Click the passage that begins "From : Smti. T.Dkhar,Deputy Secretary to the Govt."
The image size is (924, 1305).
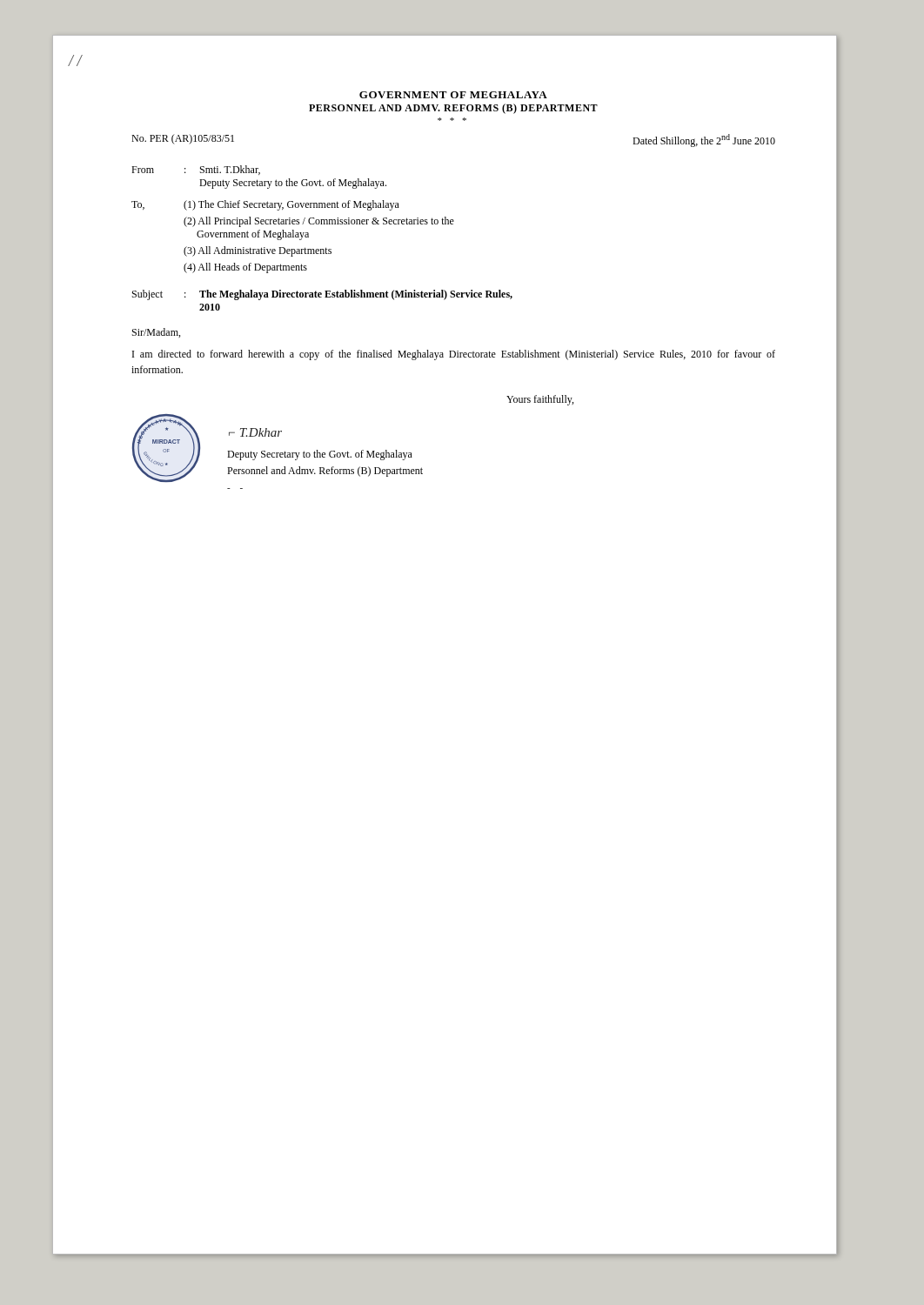tap(259, 177)
